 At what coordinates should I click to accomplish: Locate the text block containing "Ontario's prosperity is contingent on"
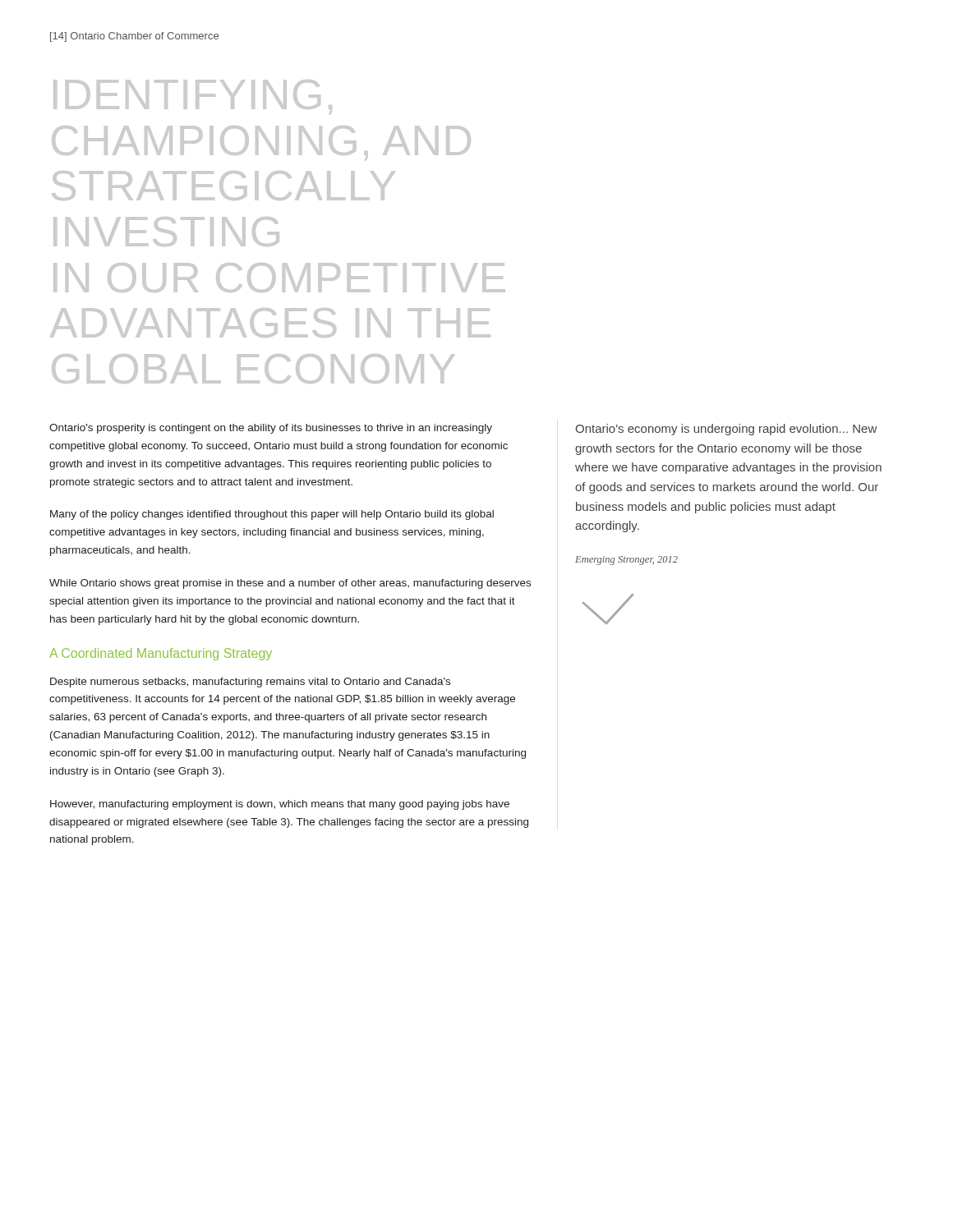tap(279, 454)
